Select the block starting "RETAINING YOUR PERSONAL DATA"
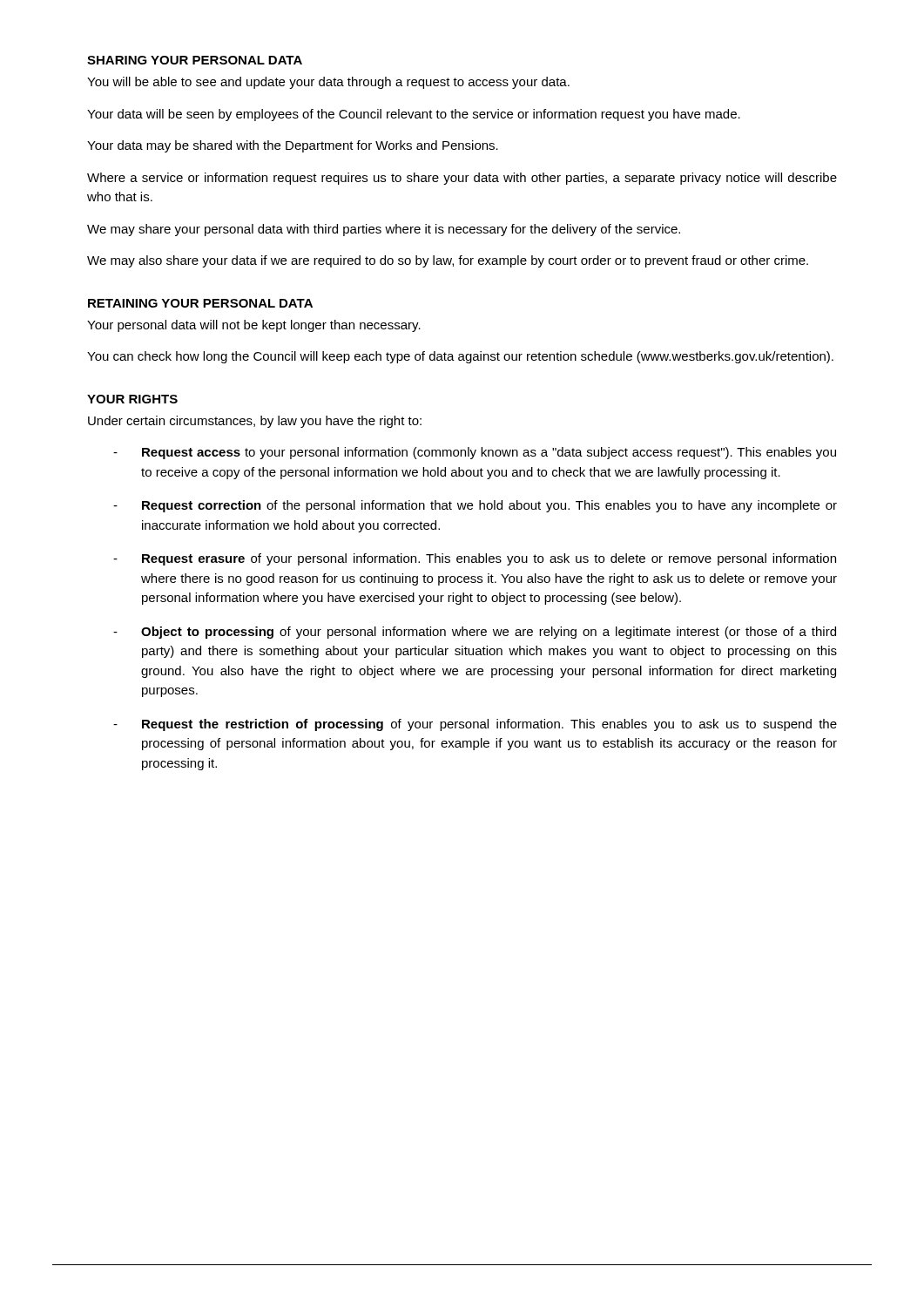The height and width of the screenshot is (1307, 924). click(x=200, y=302)
